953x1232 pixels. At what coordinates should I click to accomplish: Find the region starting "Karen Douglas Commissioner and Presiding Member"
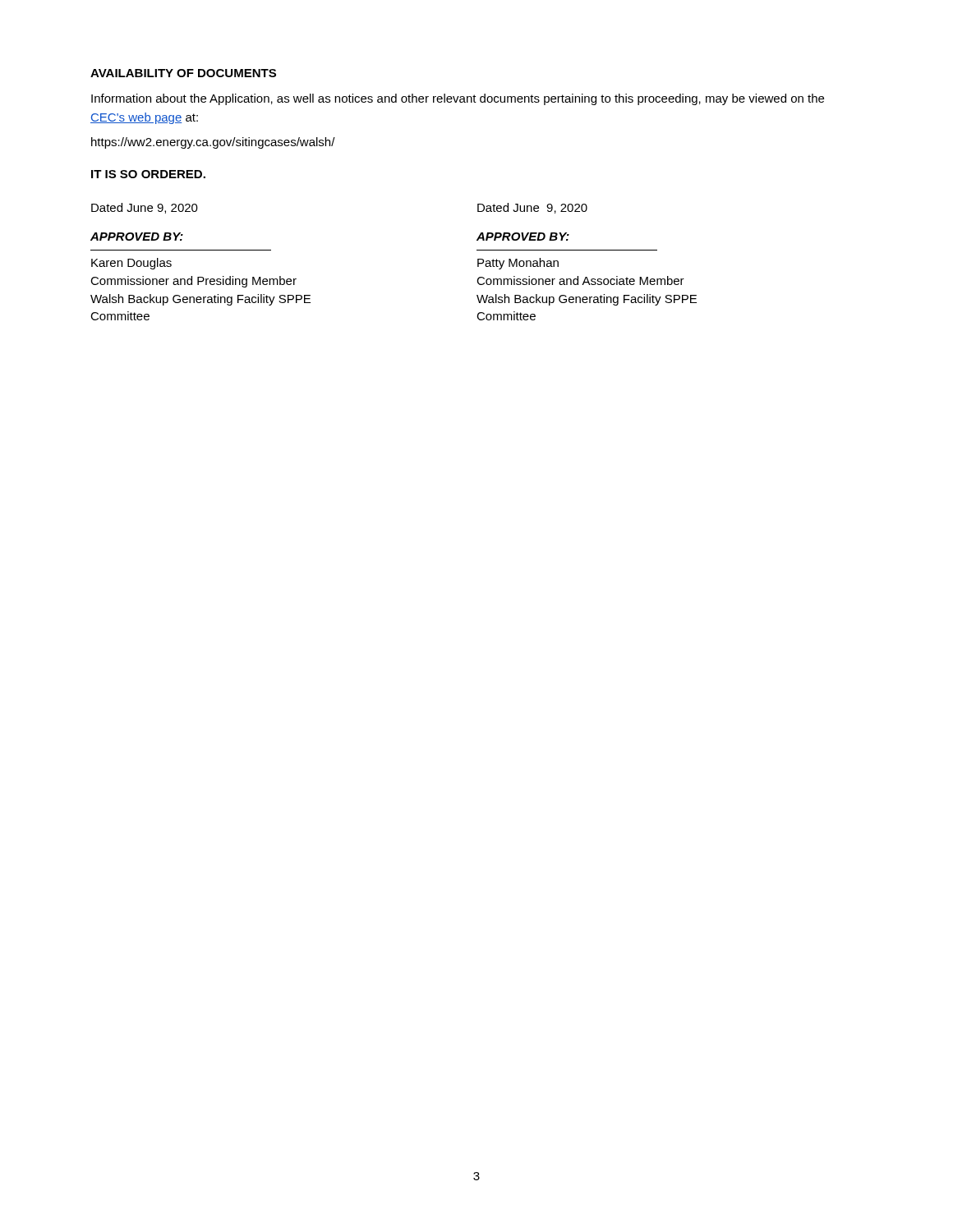pyautogui.click(x=201, y=289)
